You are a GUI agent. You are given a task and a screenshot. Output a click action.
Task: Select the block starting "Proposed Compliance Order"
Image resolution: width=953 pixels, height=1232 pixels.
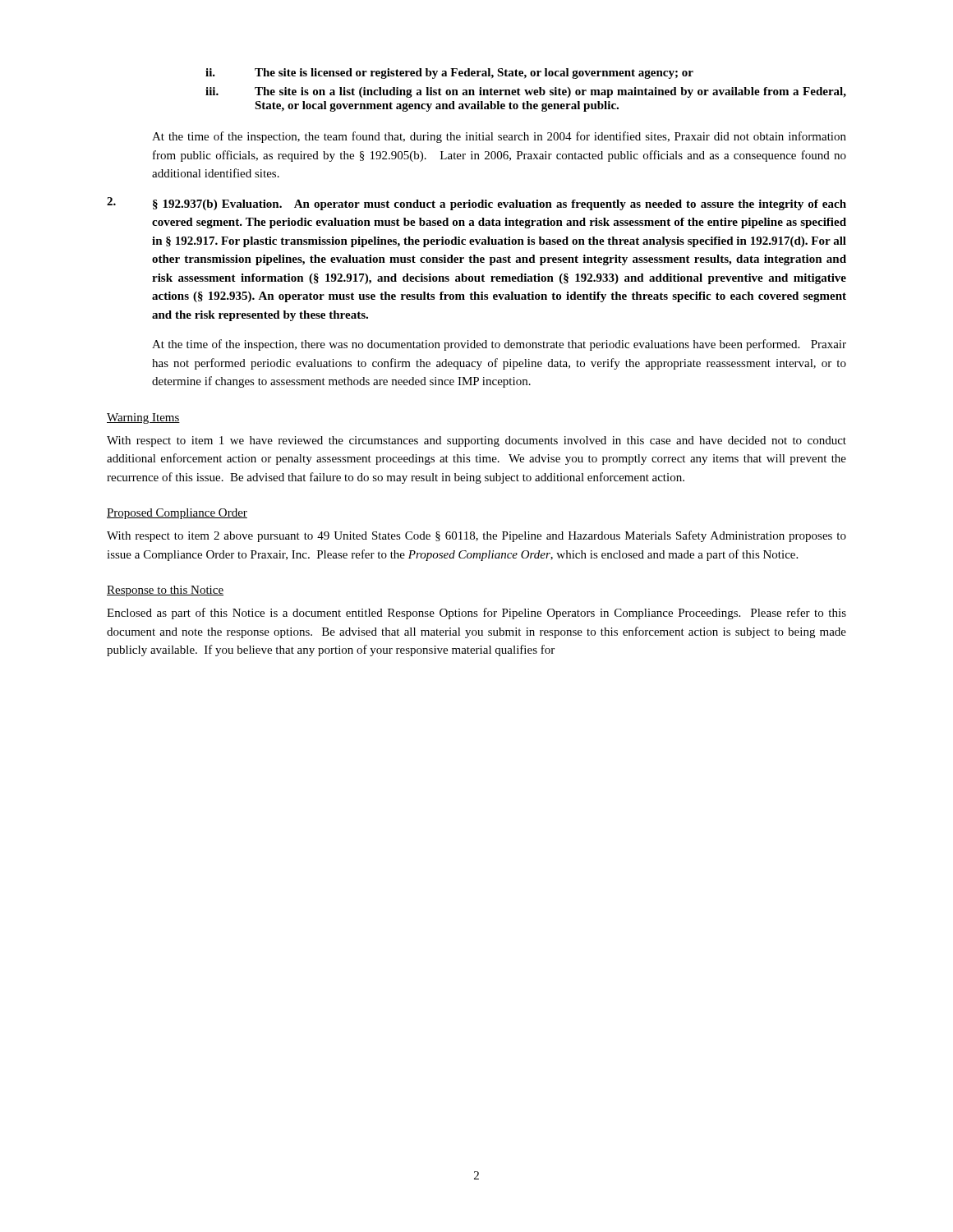[177, 513]
